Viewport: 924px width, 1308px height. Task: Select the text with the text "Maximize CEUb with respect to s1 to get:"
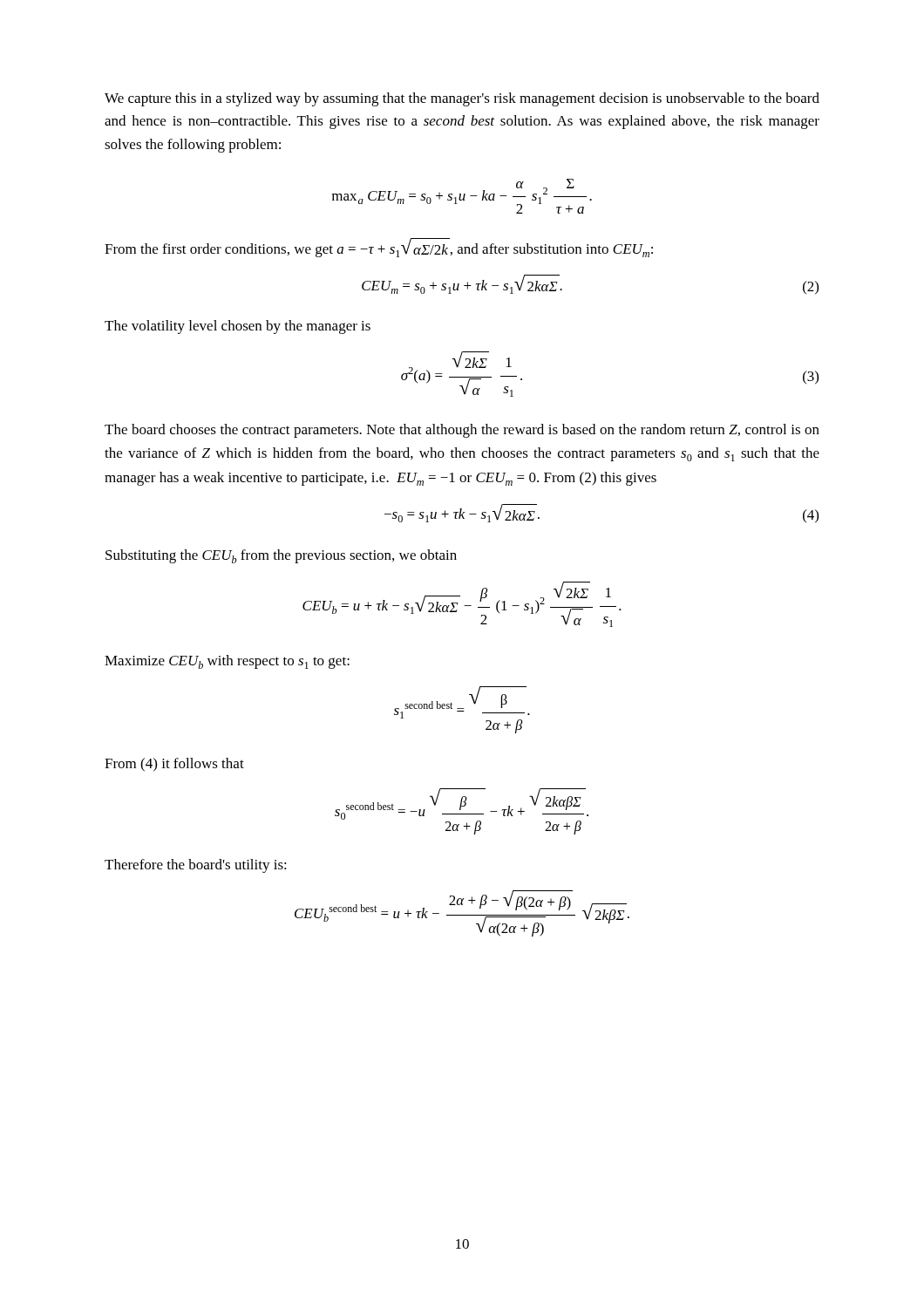pos(227,662)
